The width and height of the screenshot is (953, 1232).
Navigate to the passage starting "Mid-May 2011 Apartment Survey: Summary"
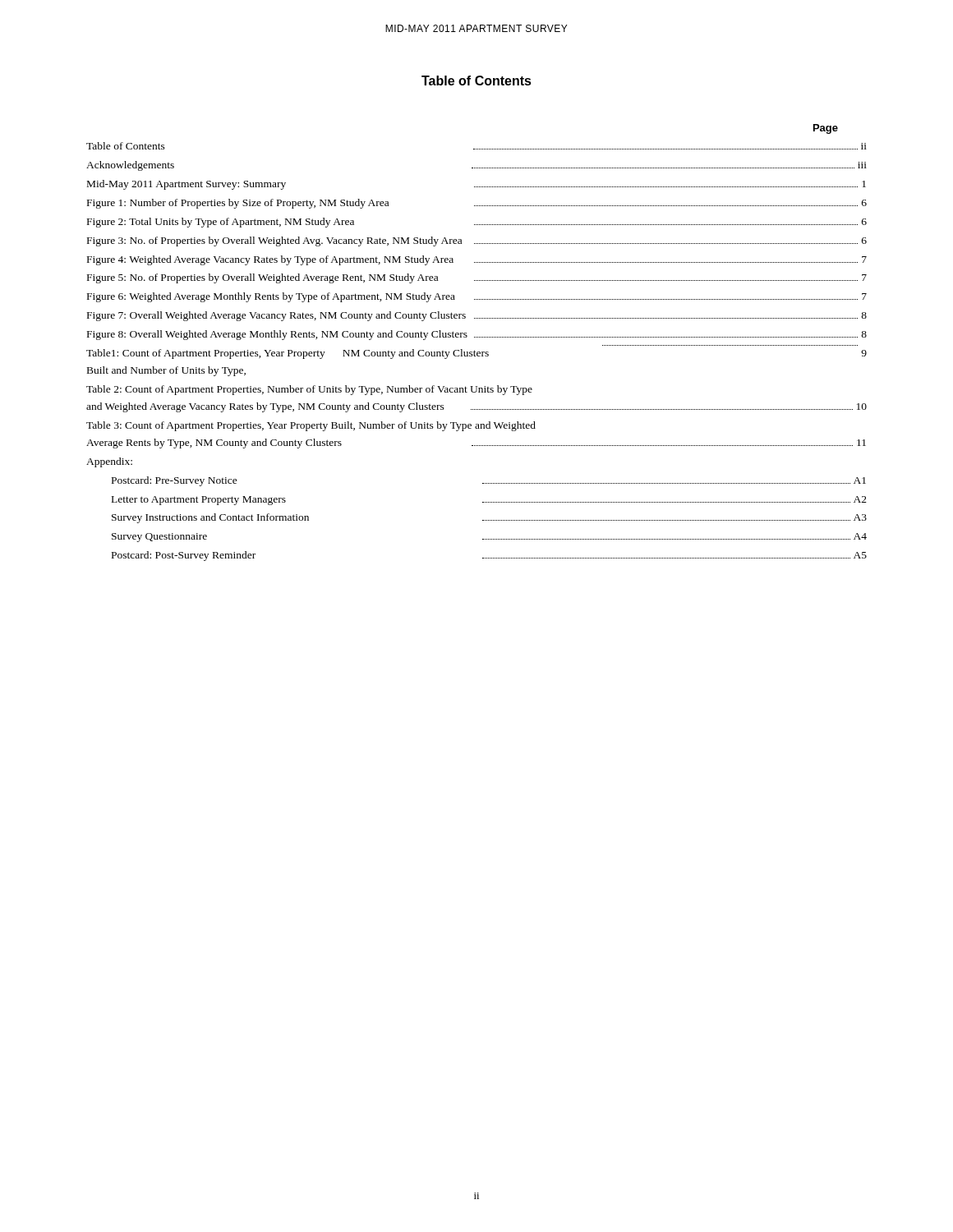(x=476, y=184)
